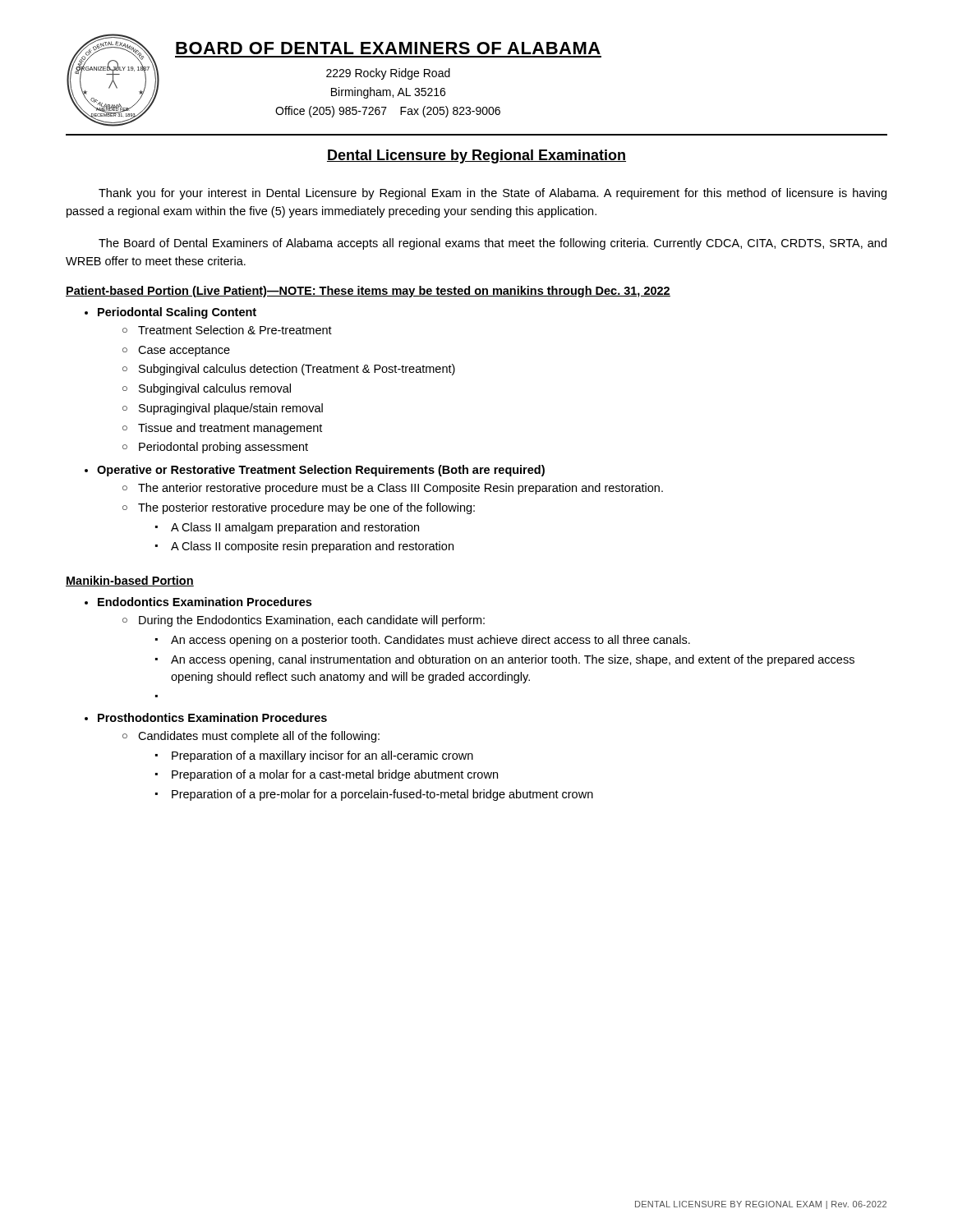Click on the text block starting "Subgingival calculus removal"
This screenshot has width=953, height=1232.
click(x=215, y=389)
